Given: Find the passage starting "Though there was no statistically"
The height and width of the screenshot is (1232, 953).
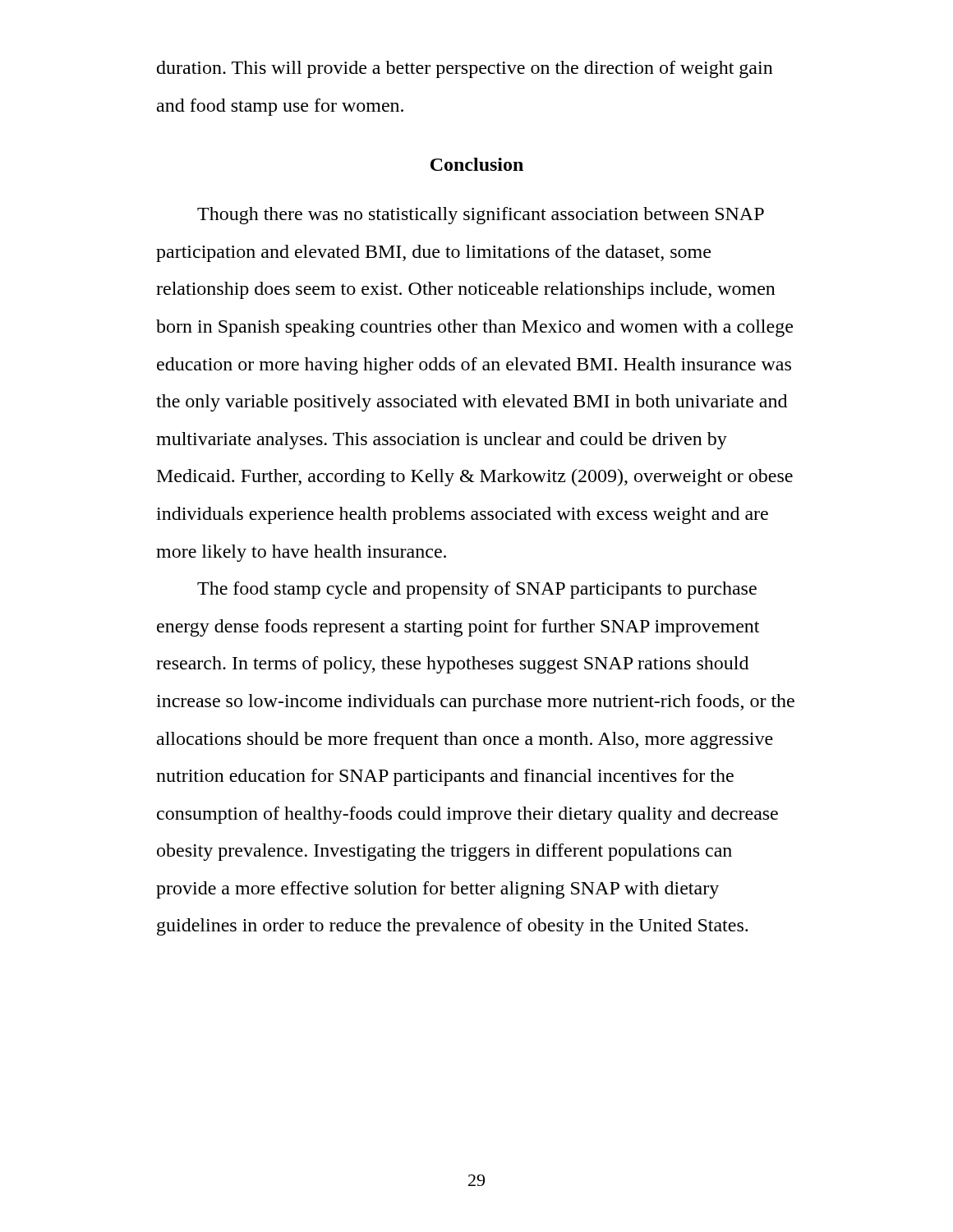Looking at the screenshot, I should tap(481, 216).
